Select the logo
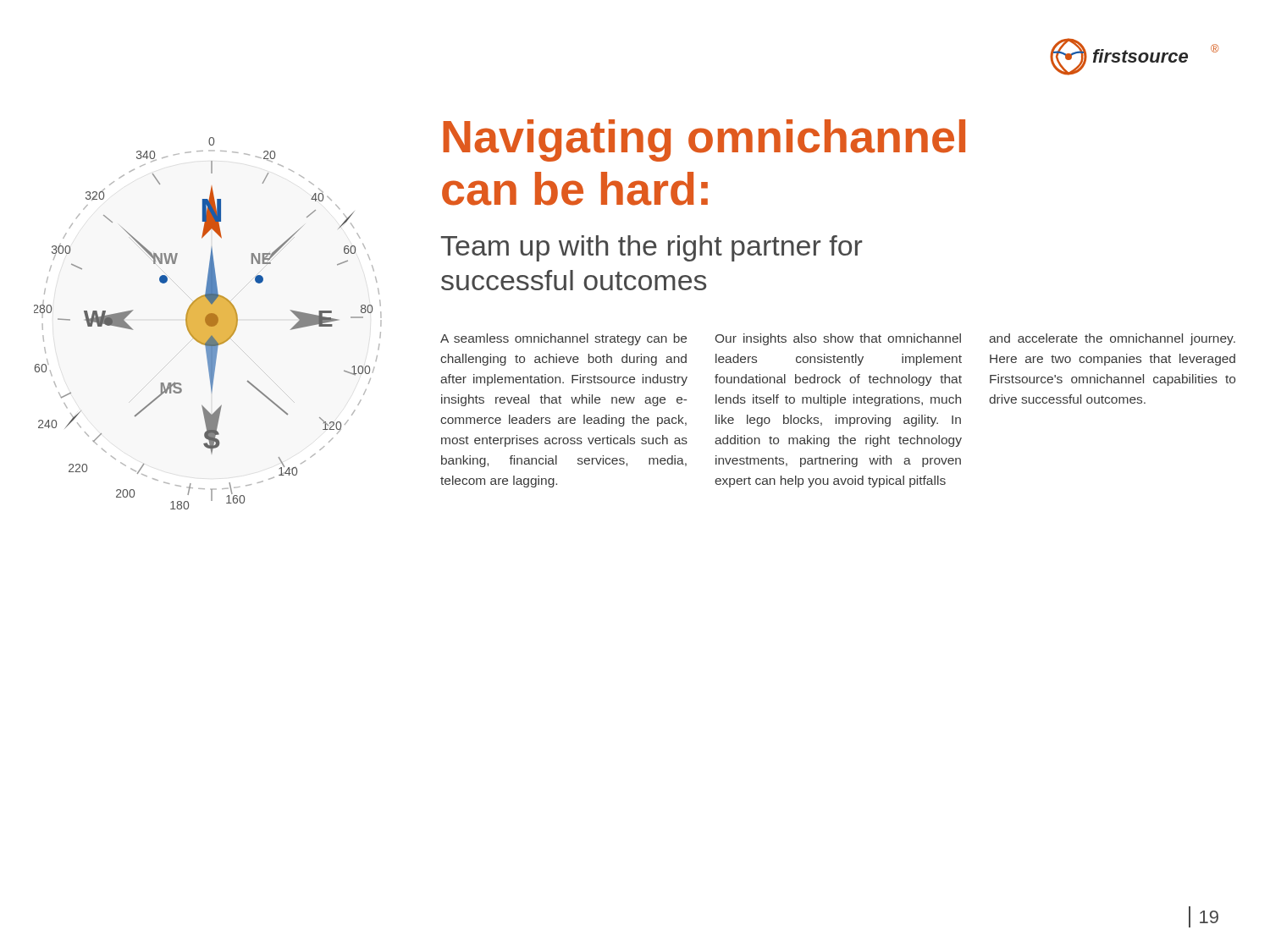This screenshot has width=1270, height=952. (1135, 58)
